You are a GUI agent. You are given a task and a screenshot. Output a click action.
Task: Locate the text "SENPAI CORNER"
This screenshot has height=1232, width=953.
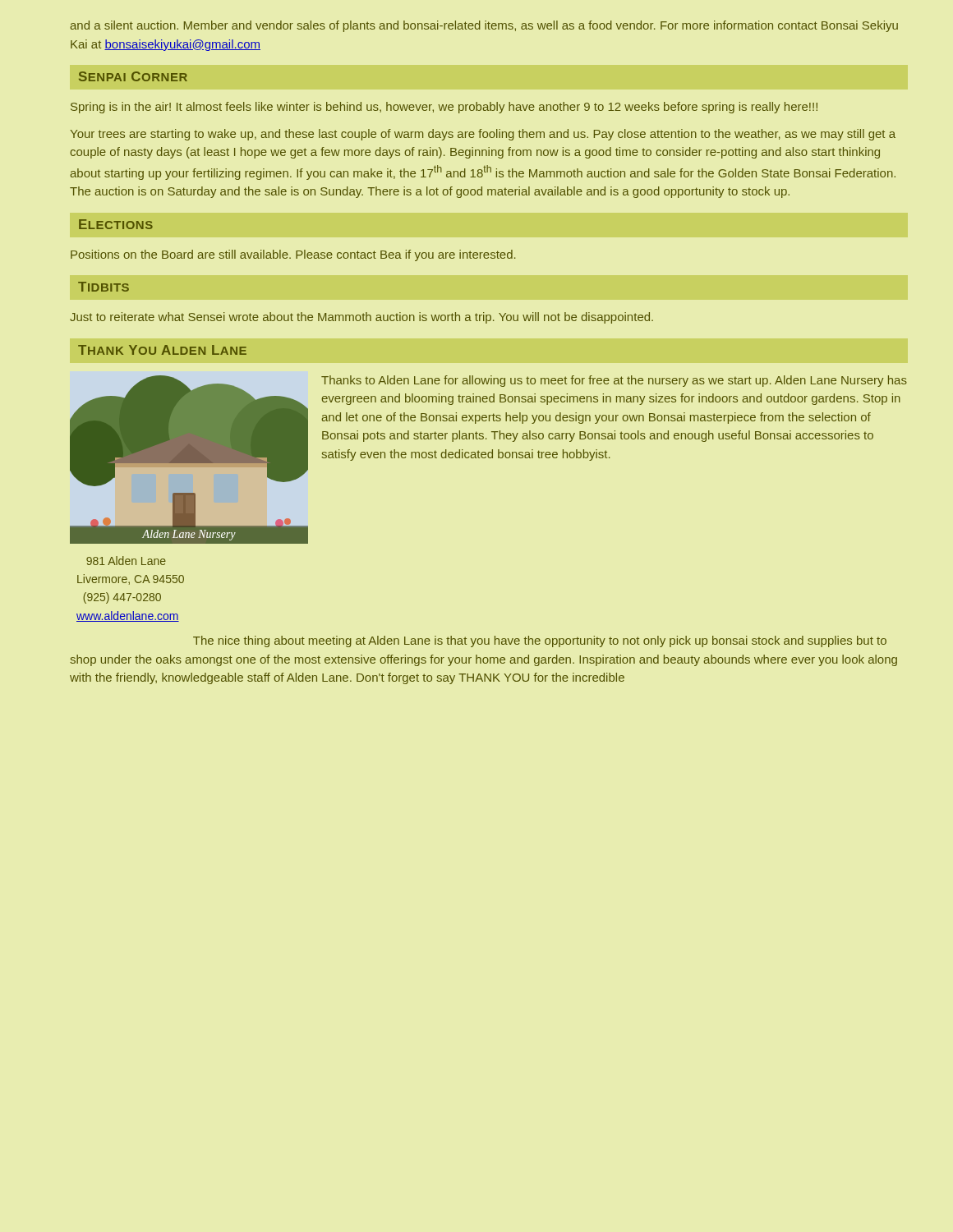(x=133, y=77)
